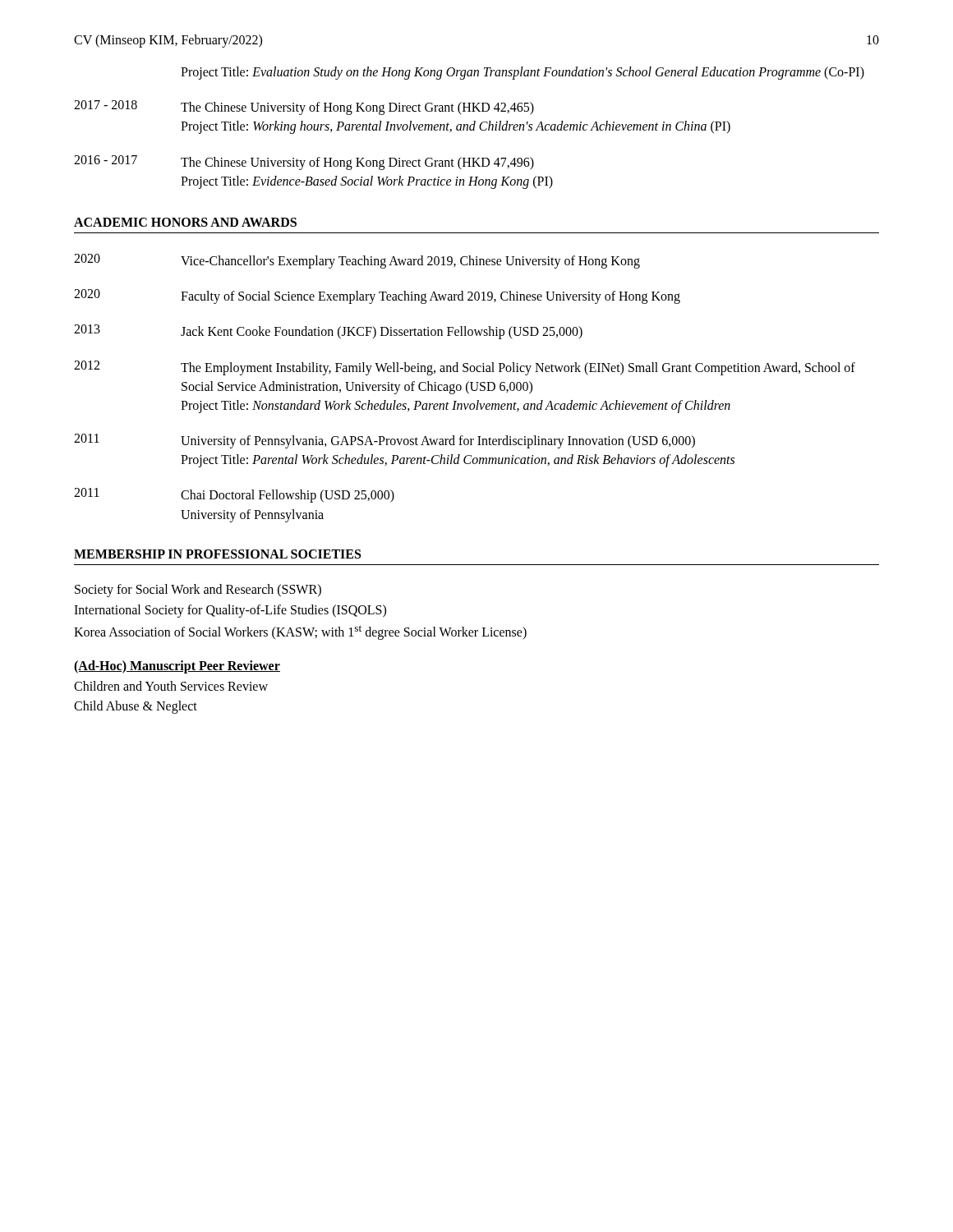Click on the text block starting "2013 Jack Kent Cooke Foundation (JKCF)"
This screenshot has height=1232, width=953.
pyautogui.click(x=476, y=332)
